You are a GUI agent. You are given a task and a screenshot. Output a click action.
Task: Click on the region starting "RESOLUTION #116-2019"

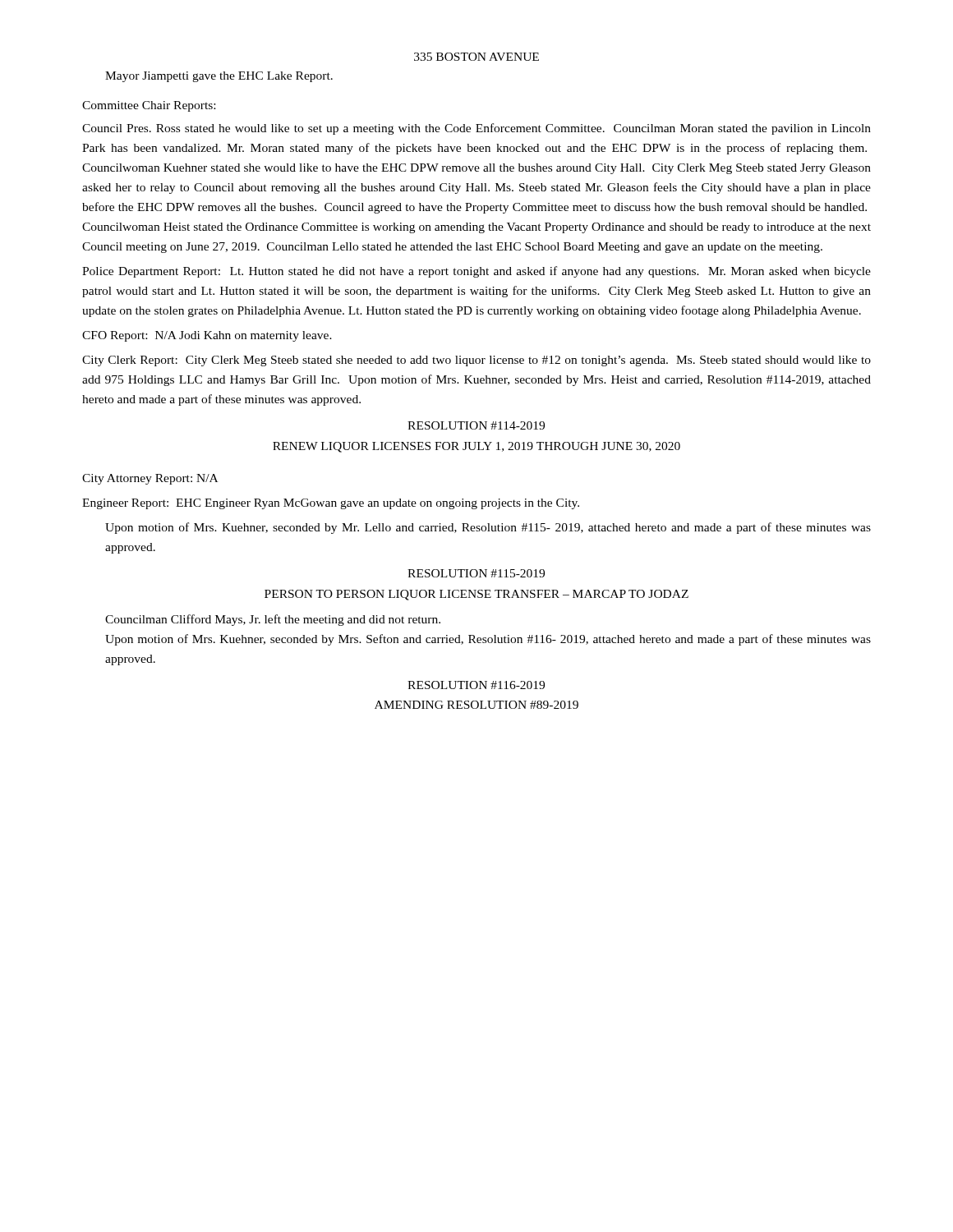(x=476, y=684)
